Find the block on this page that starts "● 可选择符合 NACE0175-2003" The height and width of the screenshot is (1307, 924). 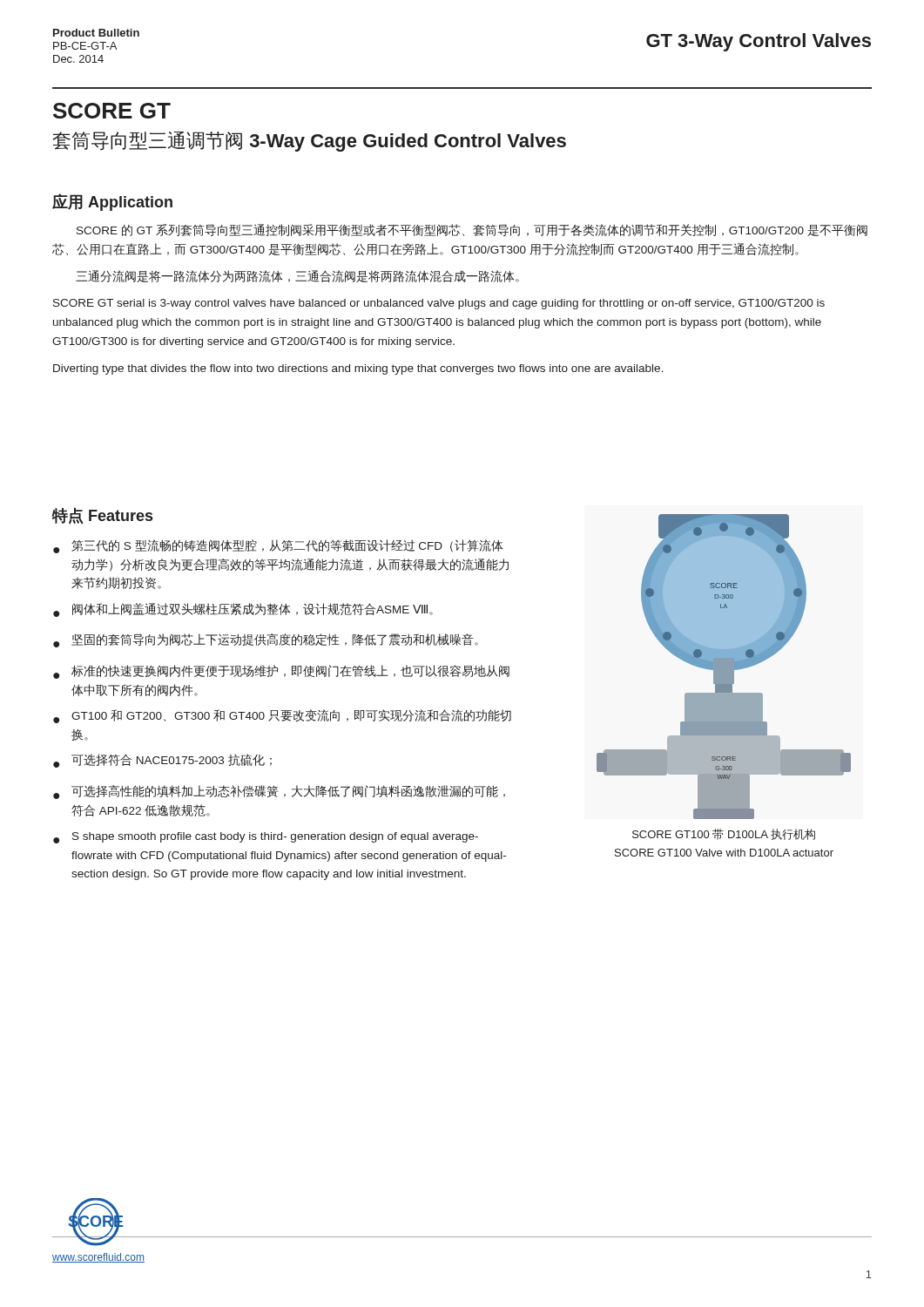click(162, 761)
